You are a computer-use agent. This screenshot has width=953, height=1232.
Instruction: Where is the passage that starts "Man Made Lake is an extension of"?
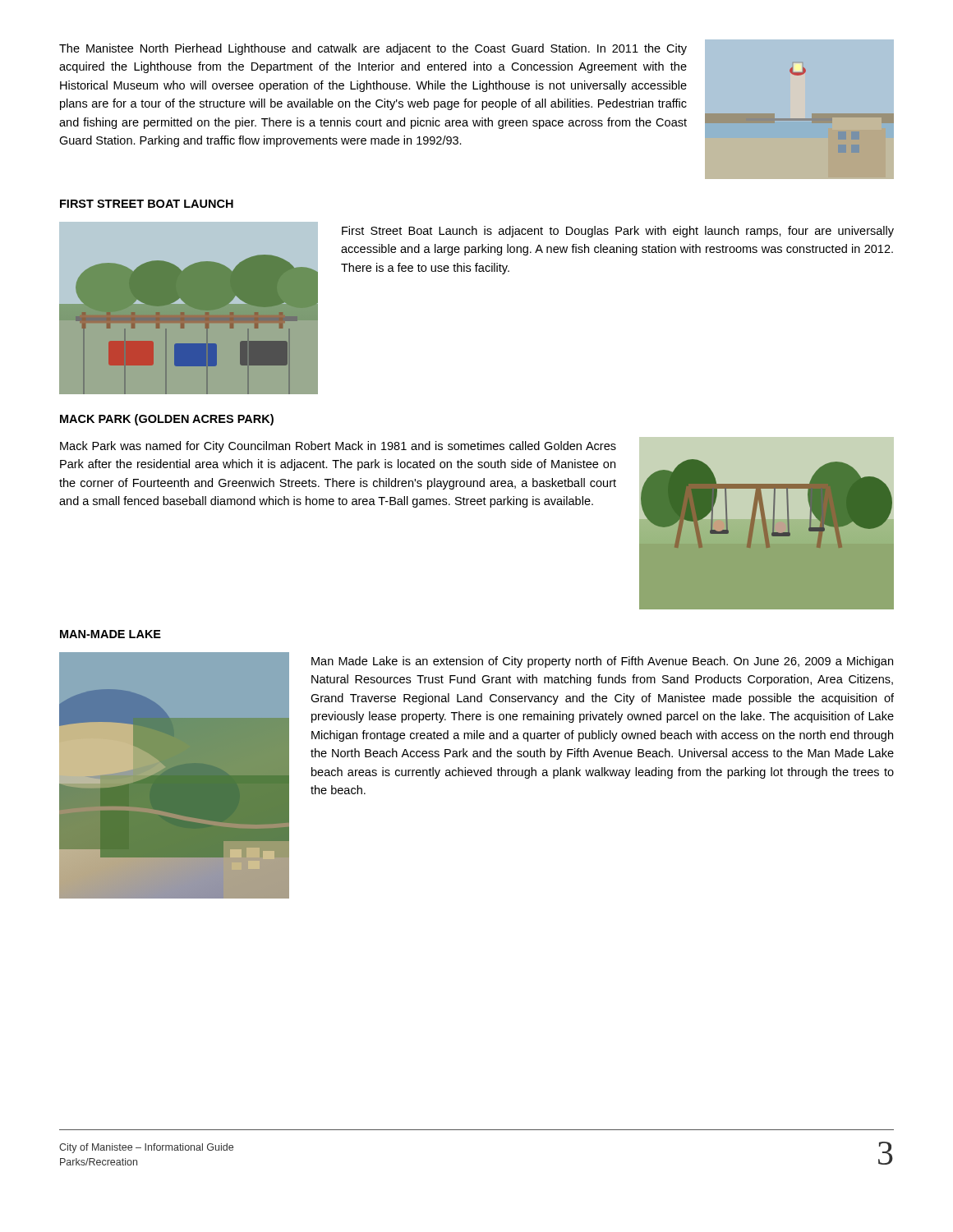coord(602,726)
